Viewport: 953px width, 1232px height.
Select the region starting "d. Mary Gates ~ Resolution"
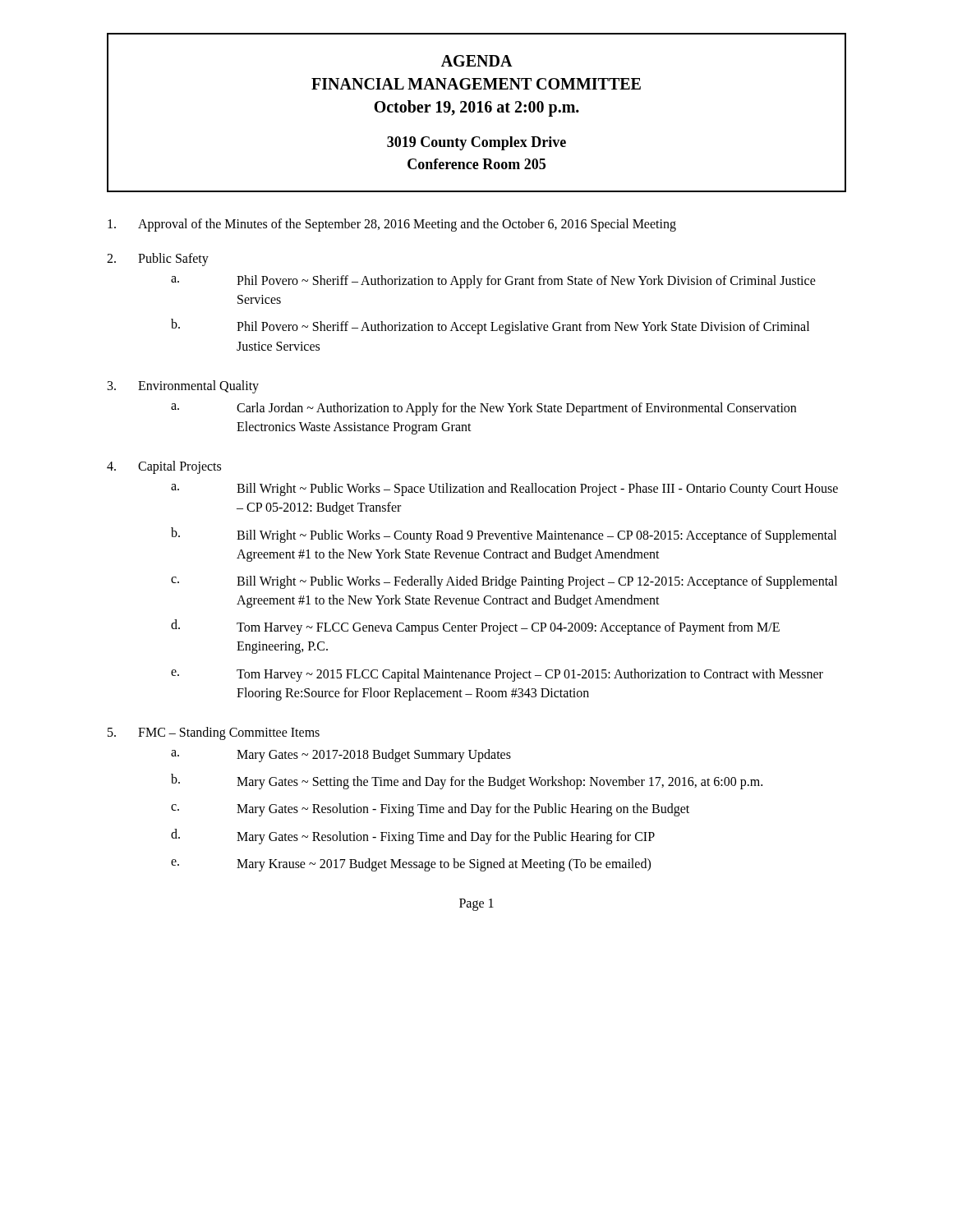pos(492,836)
